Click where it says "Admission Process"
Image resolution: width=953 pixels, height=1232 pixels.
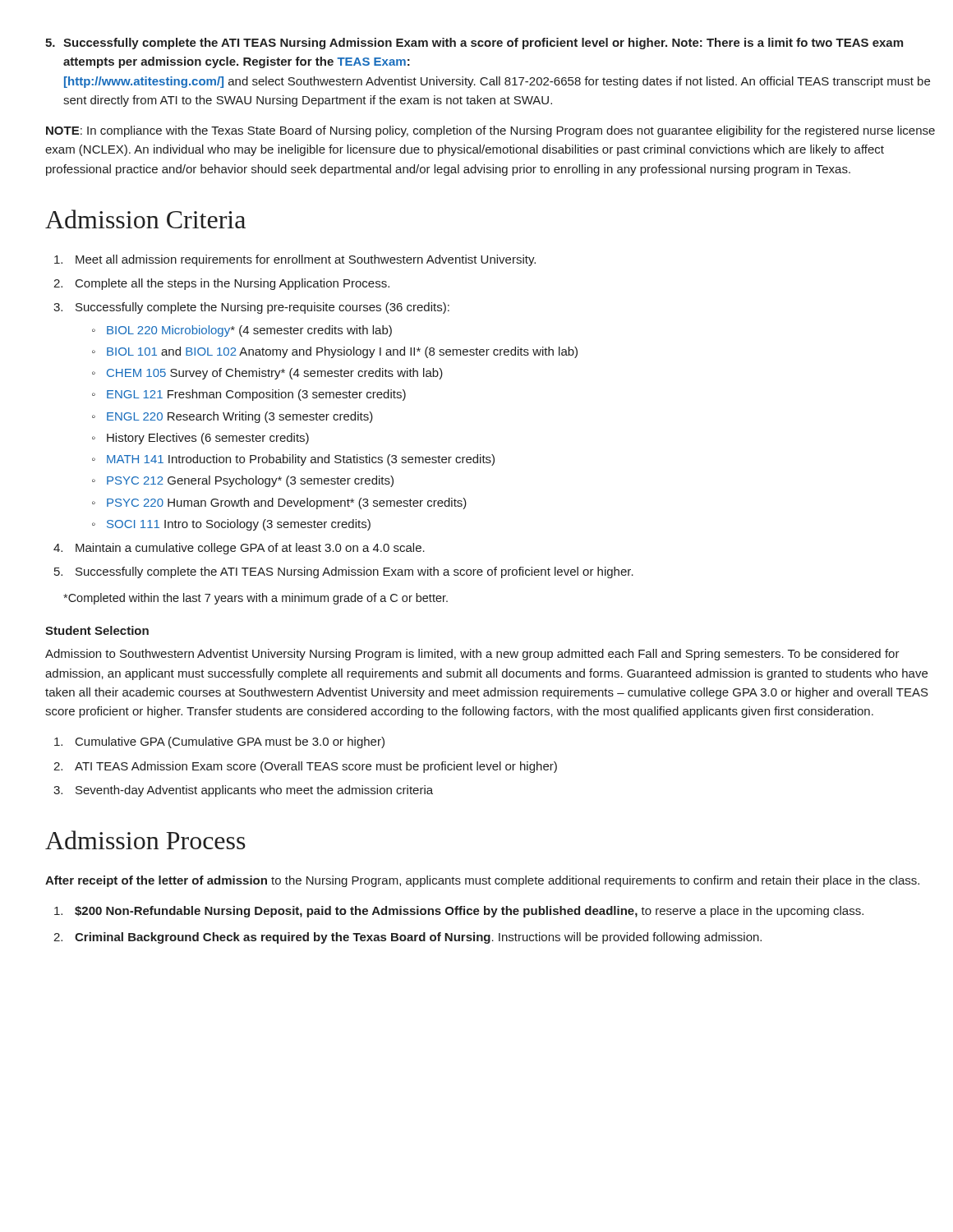click(x=145, y=840)
